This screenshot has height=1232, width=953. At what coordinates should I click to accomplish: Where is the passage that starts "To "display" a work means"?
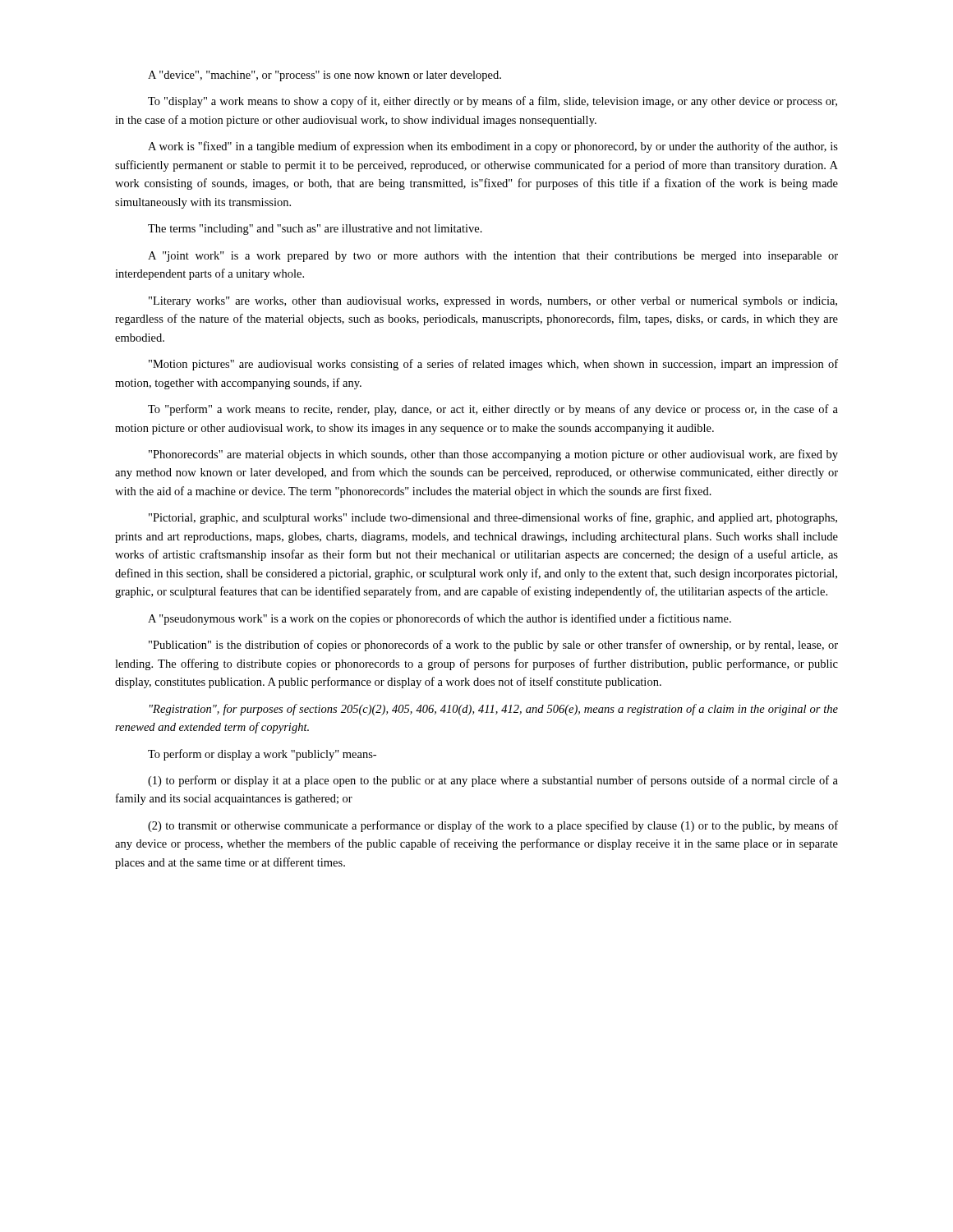coord(476,111)
